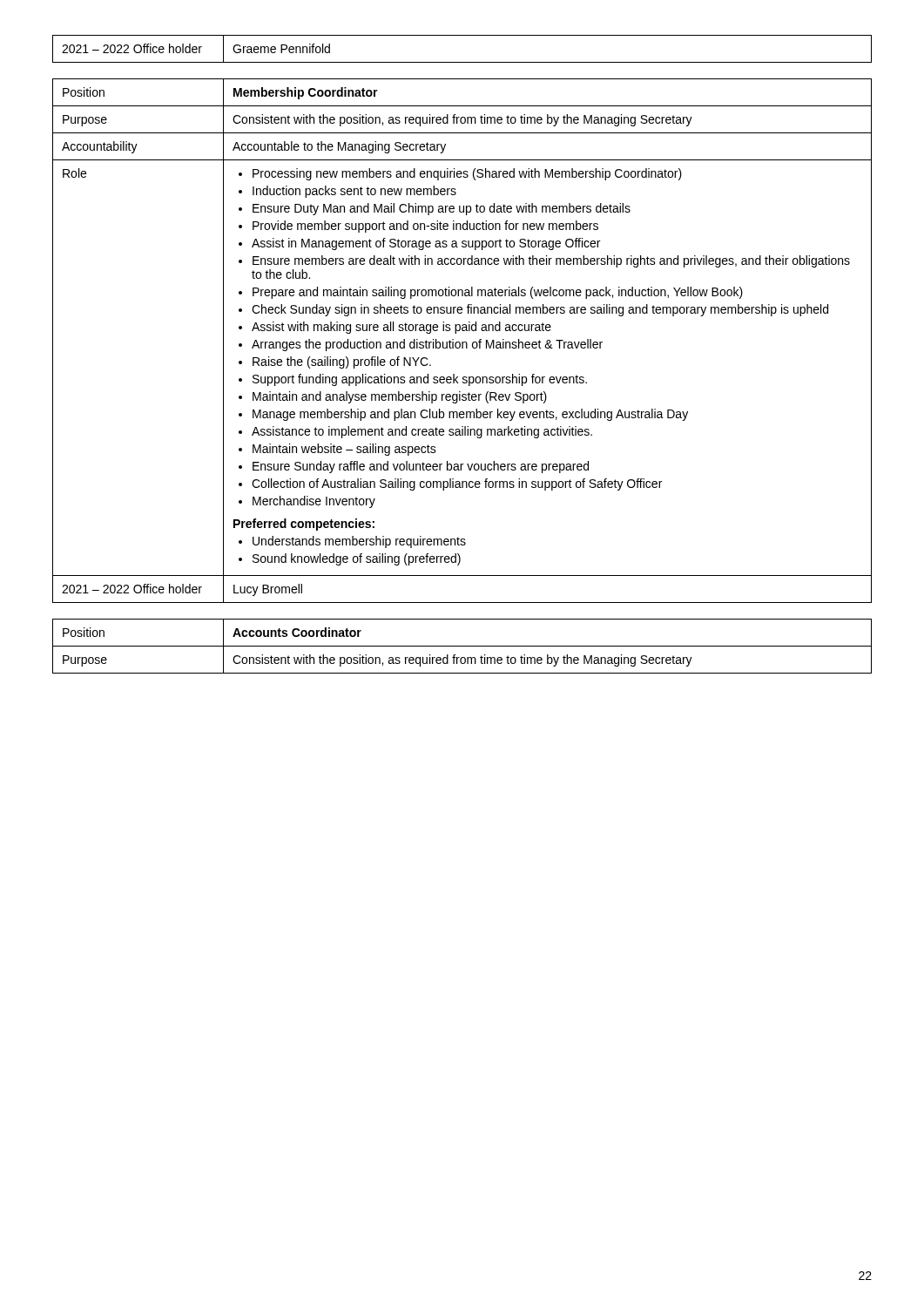Navigate to the element starting "Raise the (sailing) profile"
Image resolution: width=924 pixels, height=1307 pixels.
[x=342, y=362]
